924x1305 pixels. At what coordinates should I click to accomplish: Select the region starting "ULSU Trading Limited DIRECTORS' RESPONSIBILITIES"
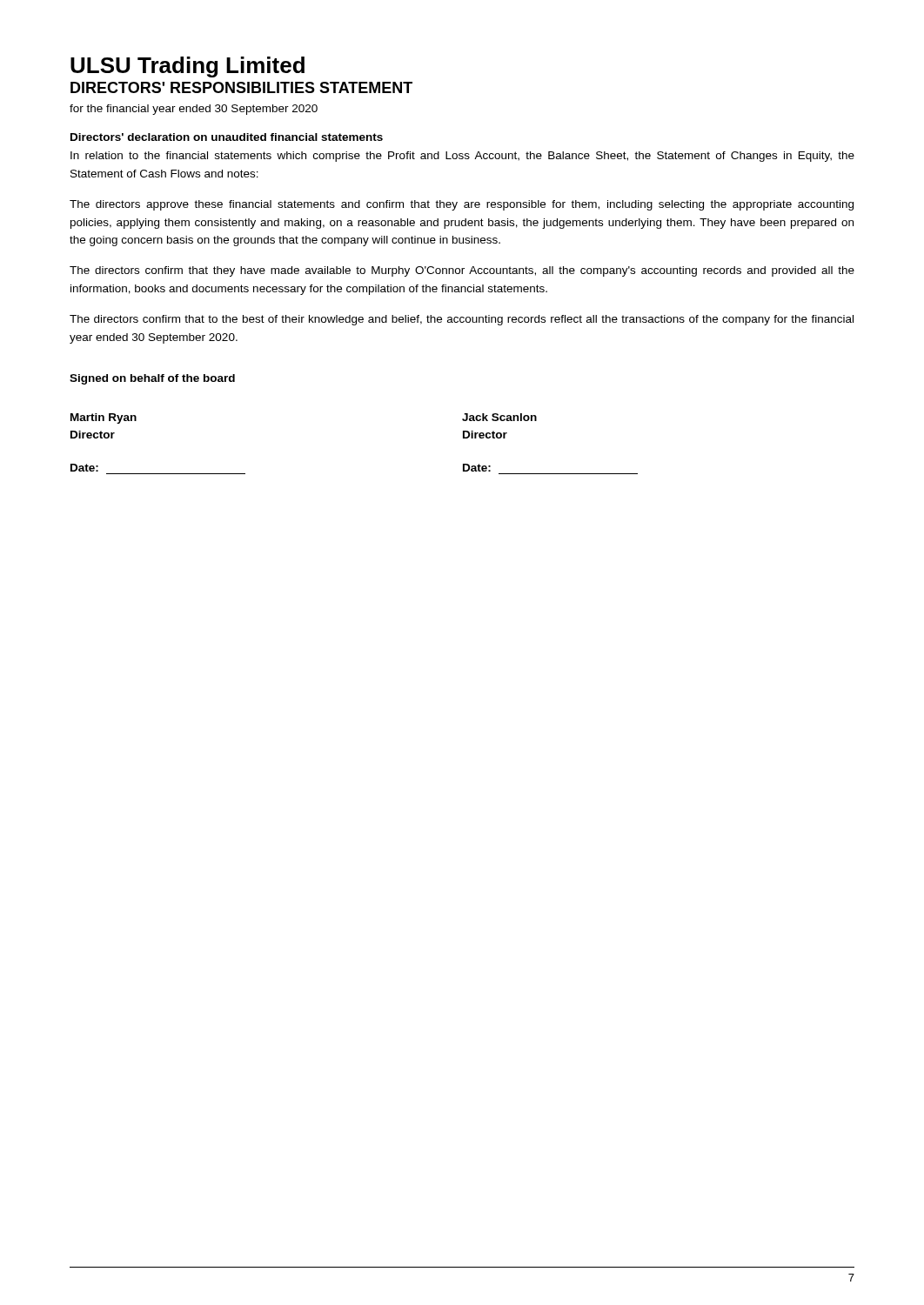[x=187, y=67]
